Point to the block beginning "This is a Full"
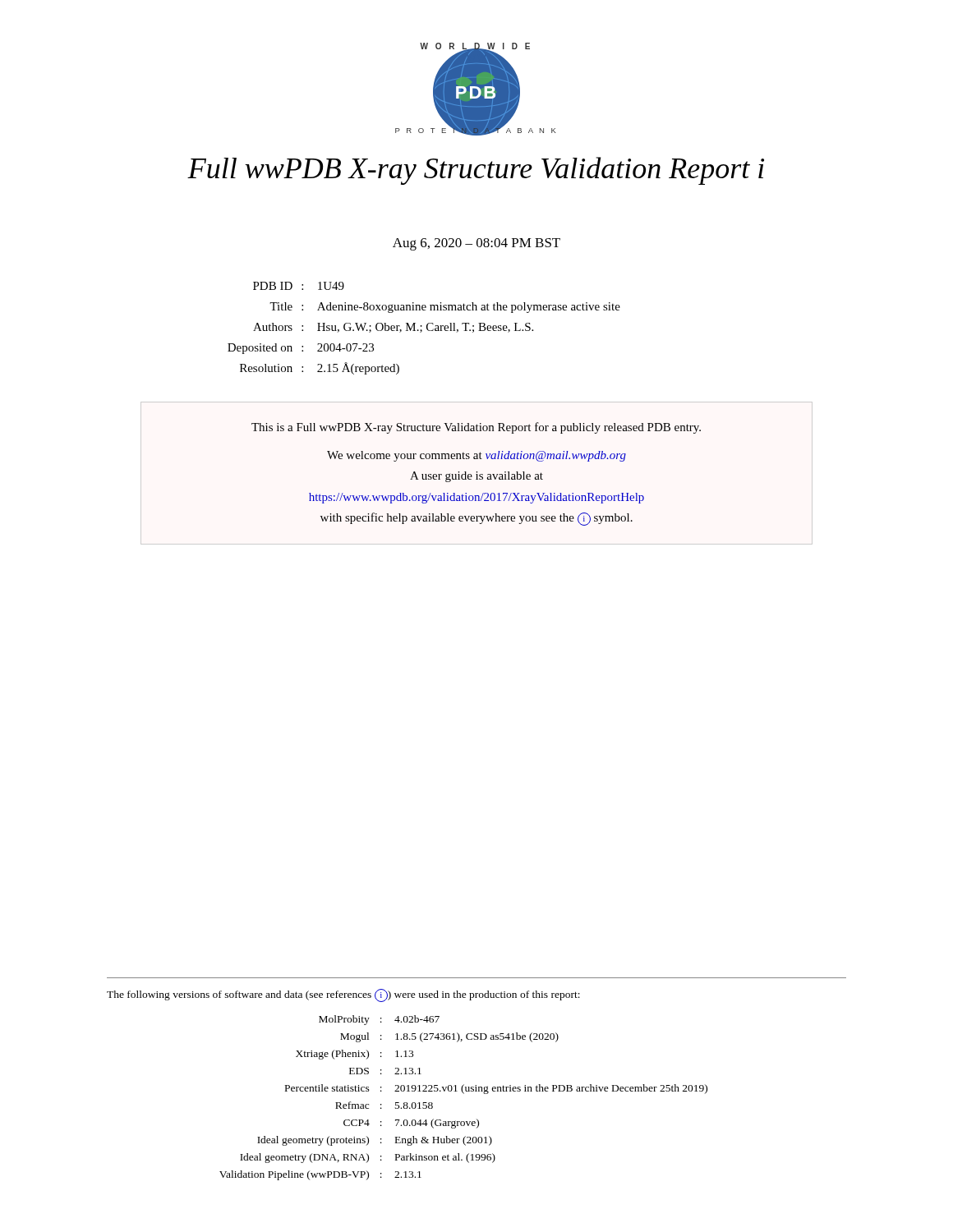 point(476,473)
